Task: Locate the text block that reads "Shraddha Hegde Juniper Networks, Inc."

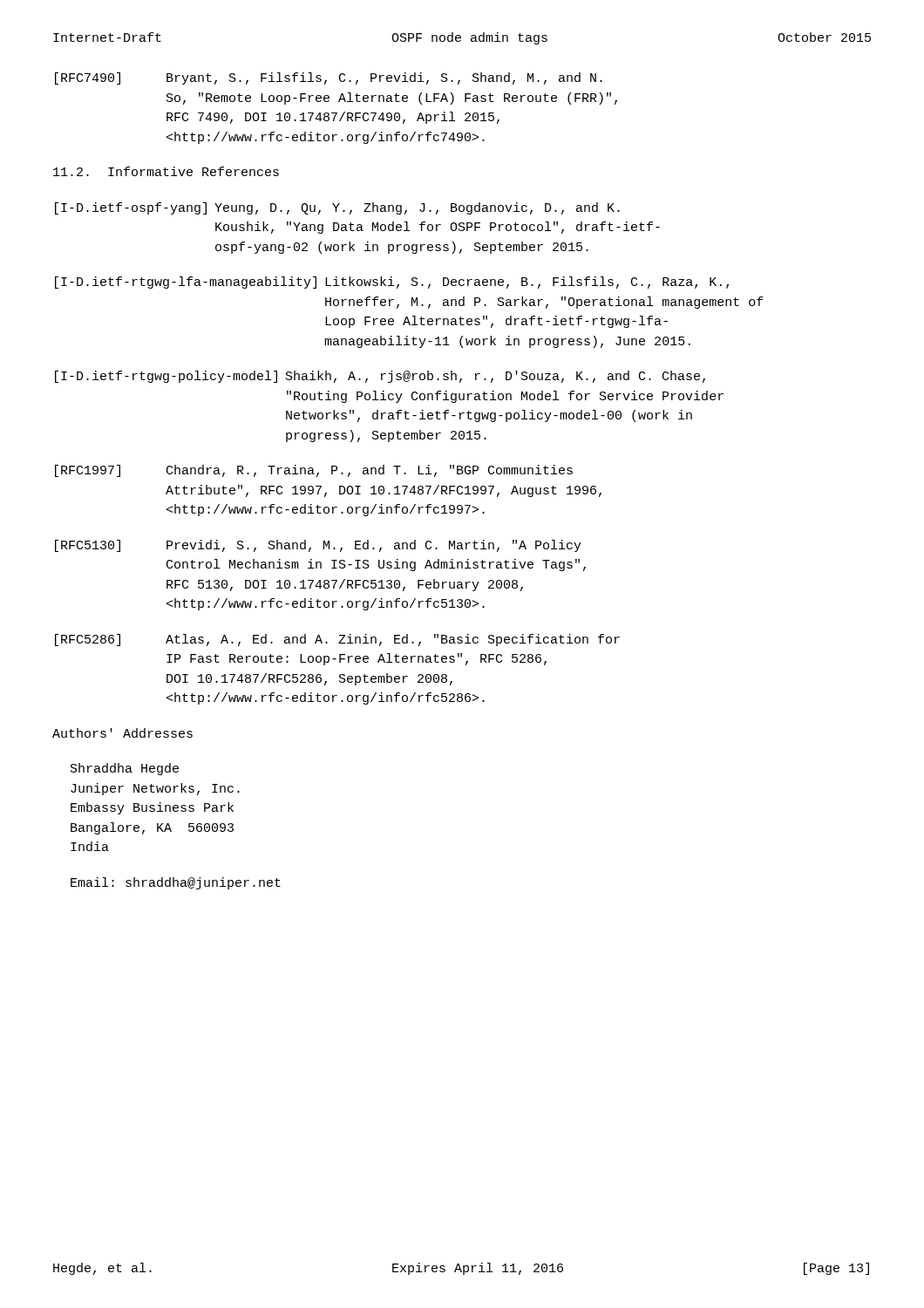Action: coord(156,809)
